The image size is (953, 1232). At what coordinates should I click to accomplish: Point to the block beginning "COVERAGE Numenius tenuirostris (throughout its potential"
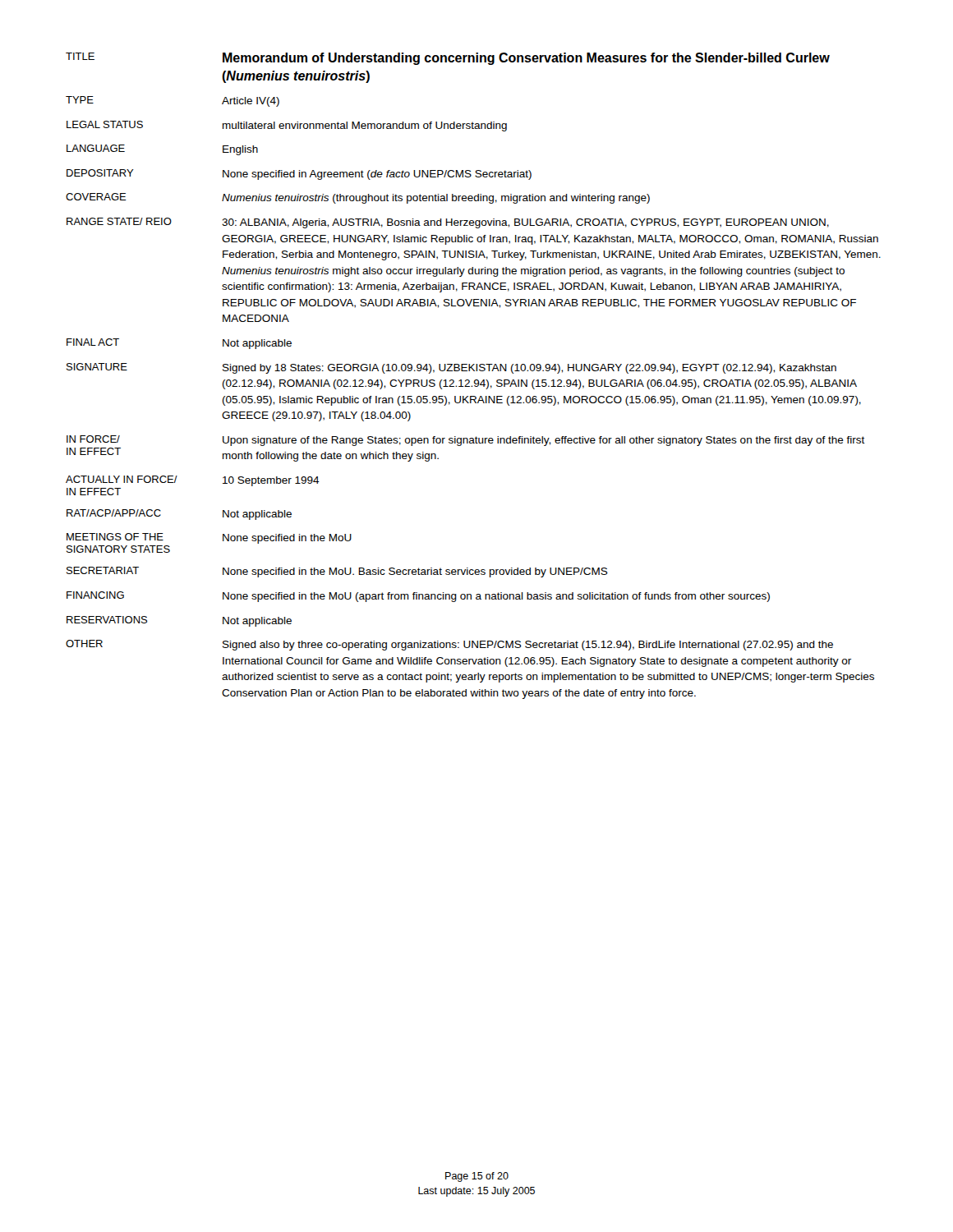point(476,198)
